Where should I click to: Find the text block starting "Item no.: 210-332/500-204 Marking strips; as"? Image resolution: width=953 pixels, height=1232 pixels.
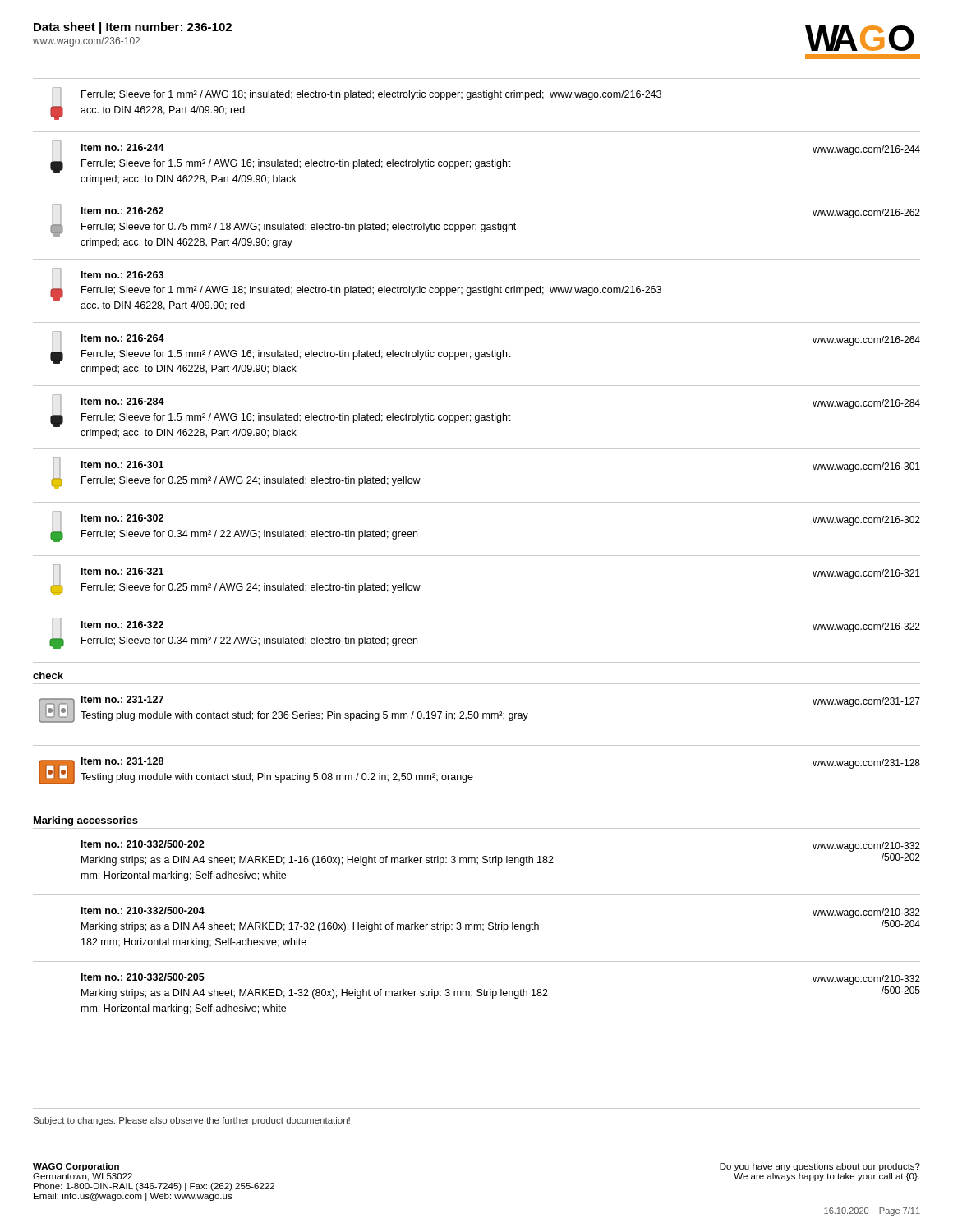click(x=500, y=927)
